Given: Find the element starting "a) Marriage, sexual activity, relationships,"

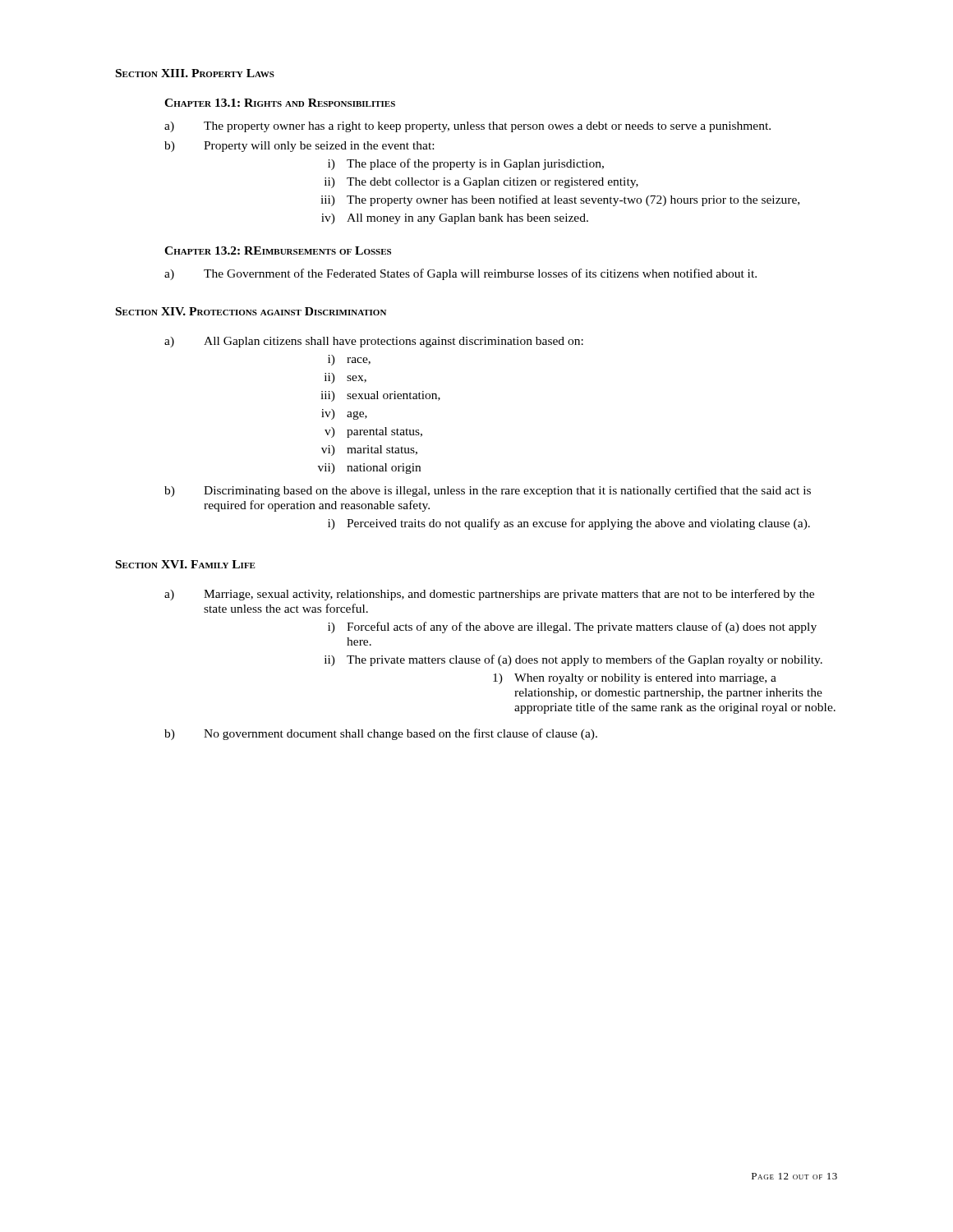Looking at the screenshot, I should (476, 654).
